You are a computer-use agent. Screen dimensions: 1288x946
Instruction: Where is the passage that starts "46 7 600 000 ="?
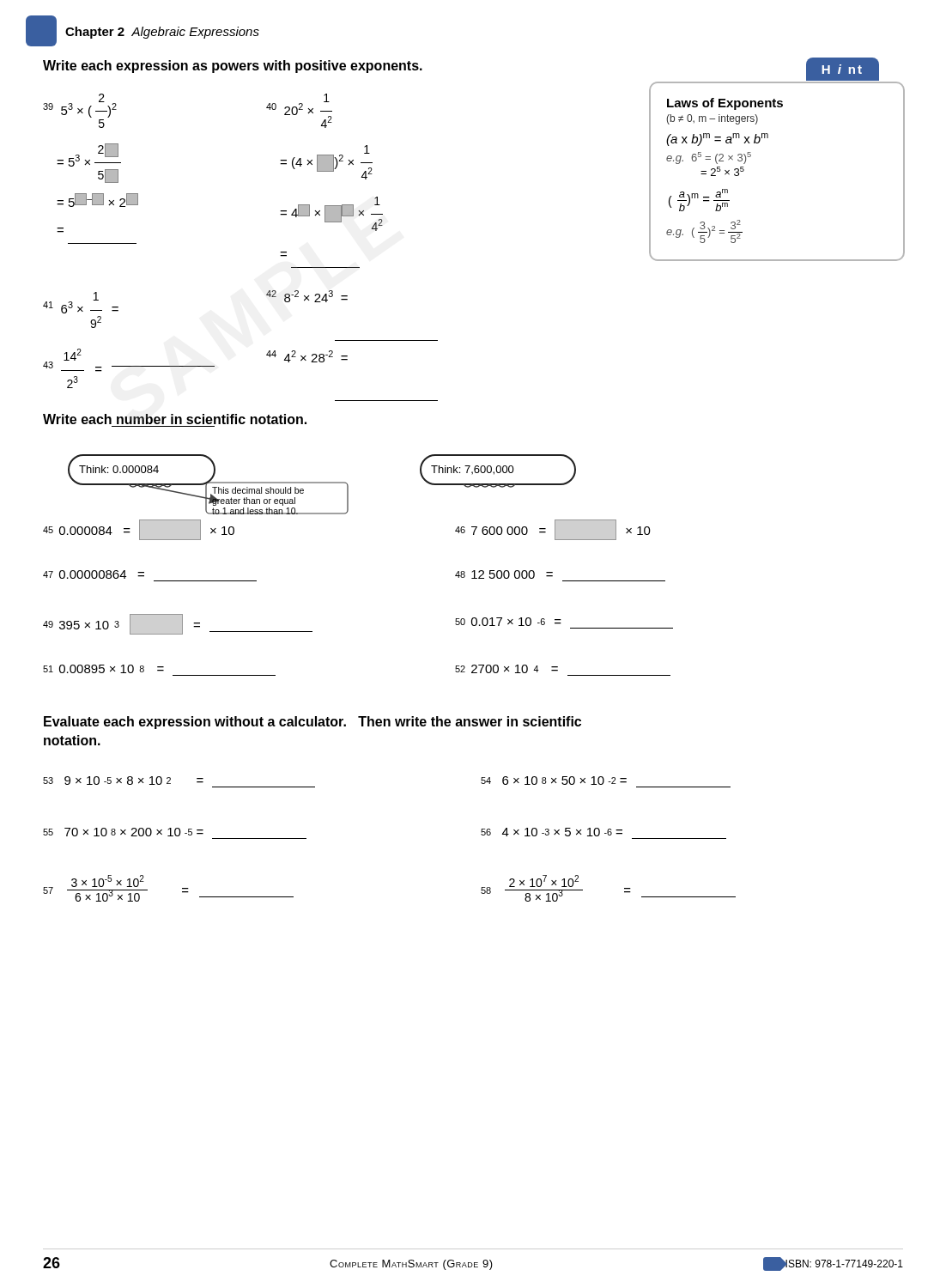[x=553, y=530]
